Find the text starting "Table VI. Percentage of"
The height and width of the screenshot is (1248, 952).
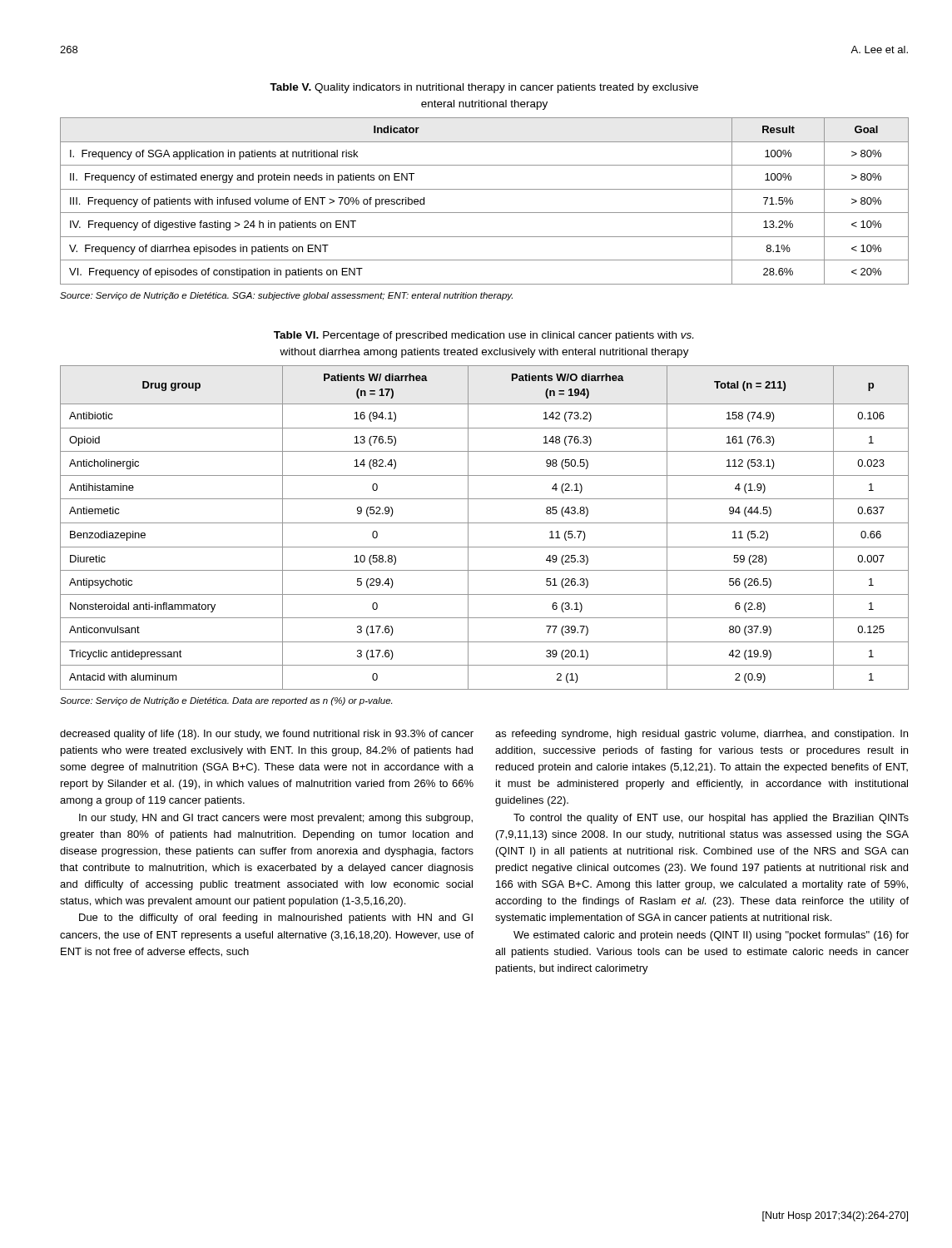[x=484, y=343]
